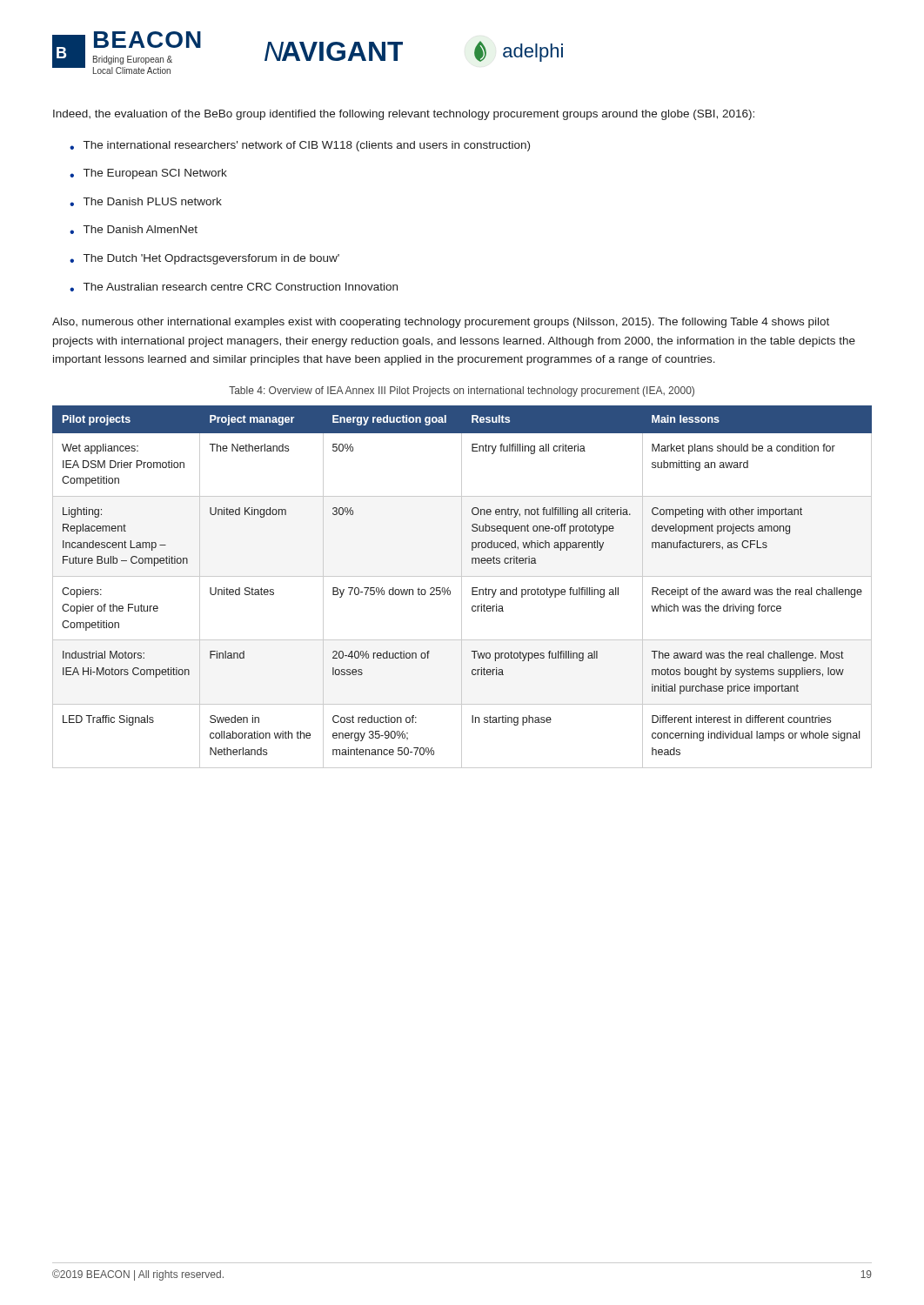Screen dimensions: 1305x924
Task: Point to the block starting "Indeed, the evaluation of the"
Action: (404, 114)
